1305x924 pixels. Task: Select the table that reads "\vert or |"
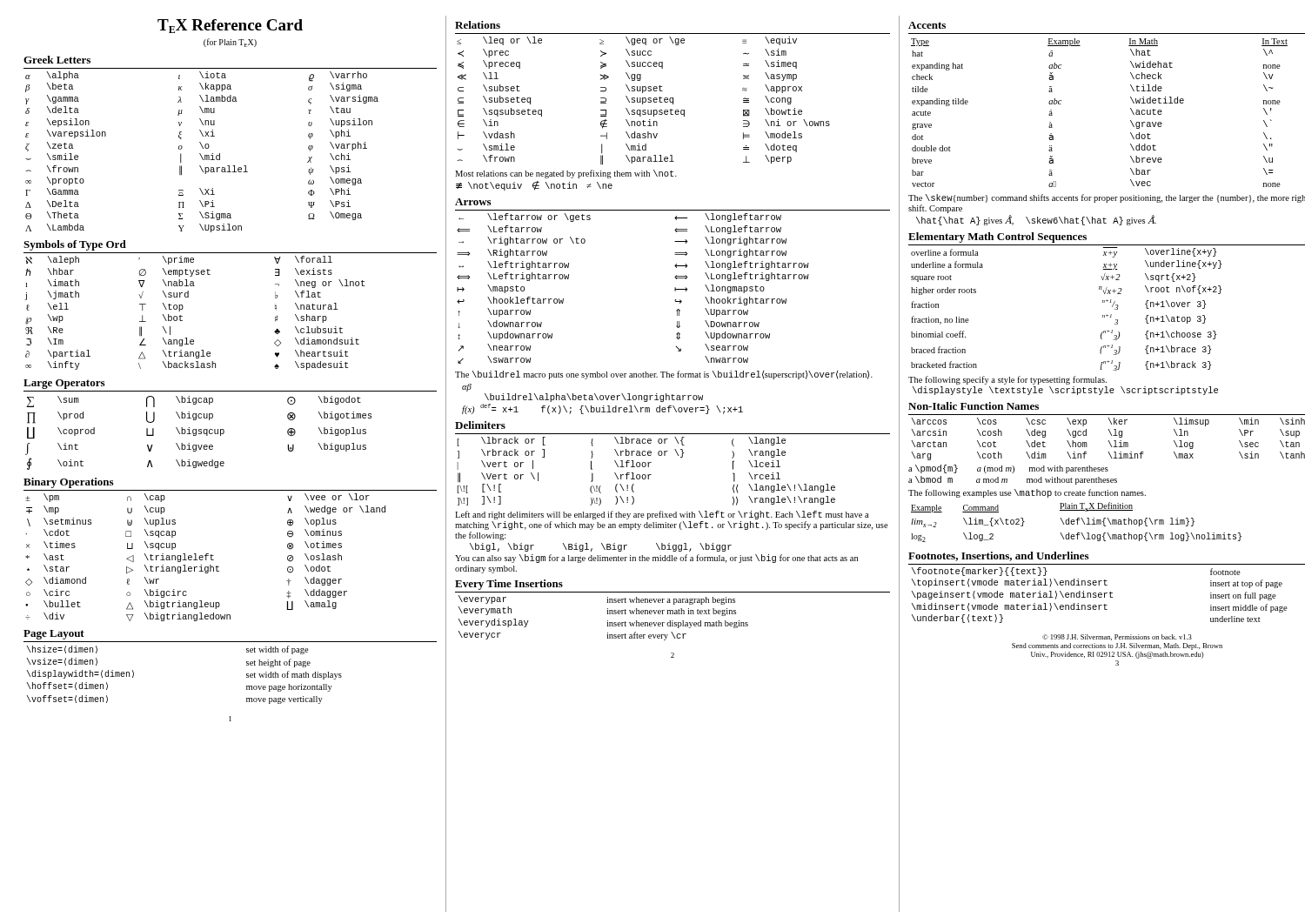(673, 471)
